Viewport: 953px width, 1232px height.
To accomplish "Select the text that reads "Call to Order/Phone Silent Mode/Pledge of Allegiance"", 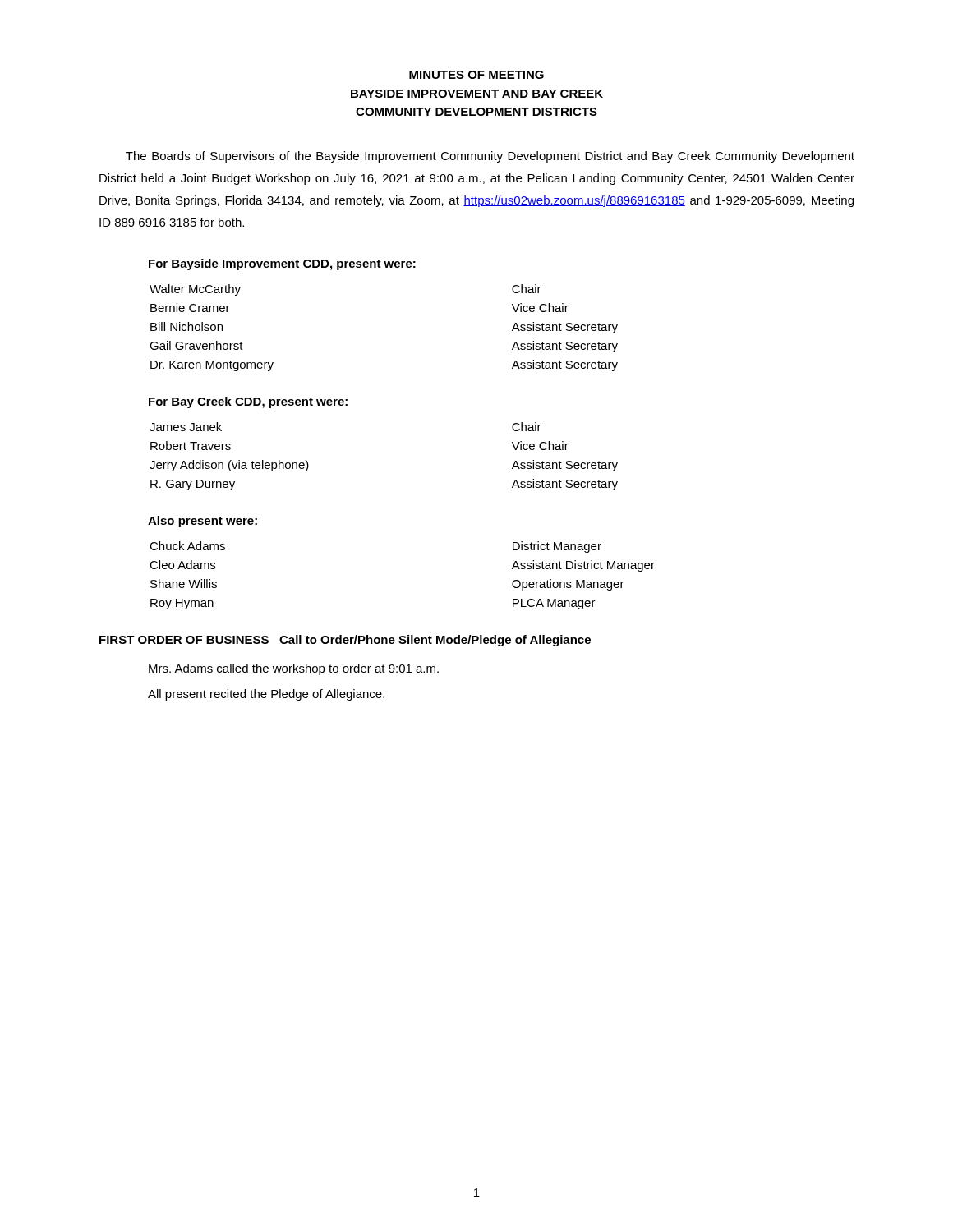I will (435, 639).
